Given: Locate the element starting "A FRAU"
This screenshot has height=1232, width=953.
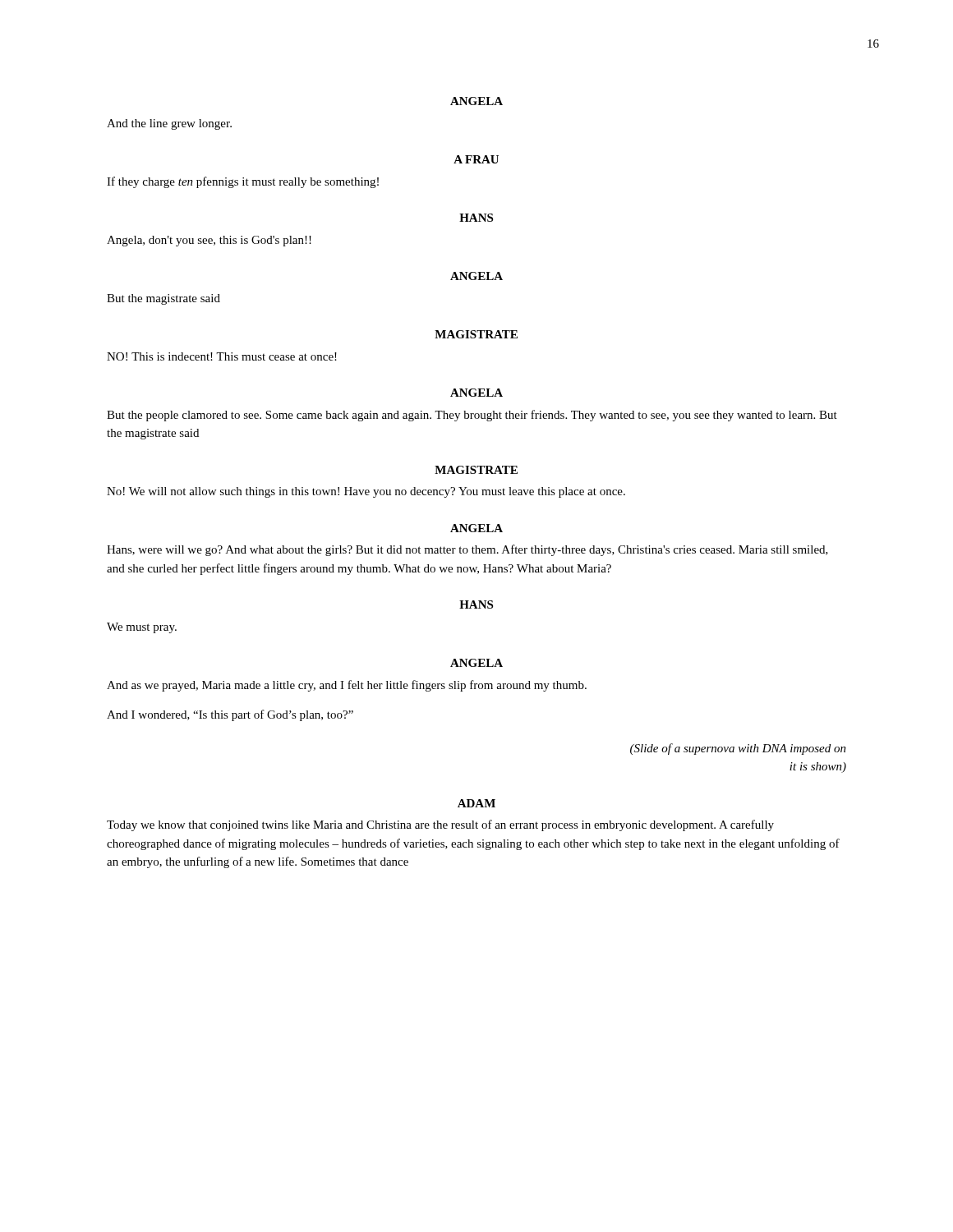Looking at the screenshot, I should tap(476, 159).
